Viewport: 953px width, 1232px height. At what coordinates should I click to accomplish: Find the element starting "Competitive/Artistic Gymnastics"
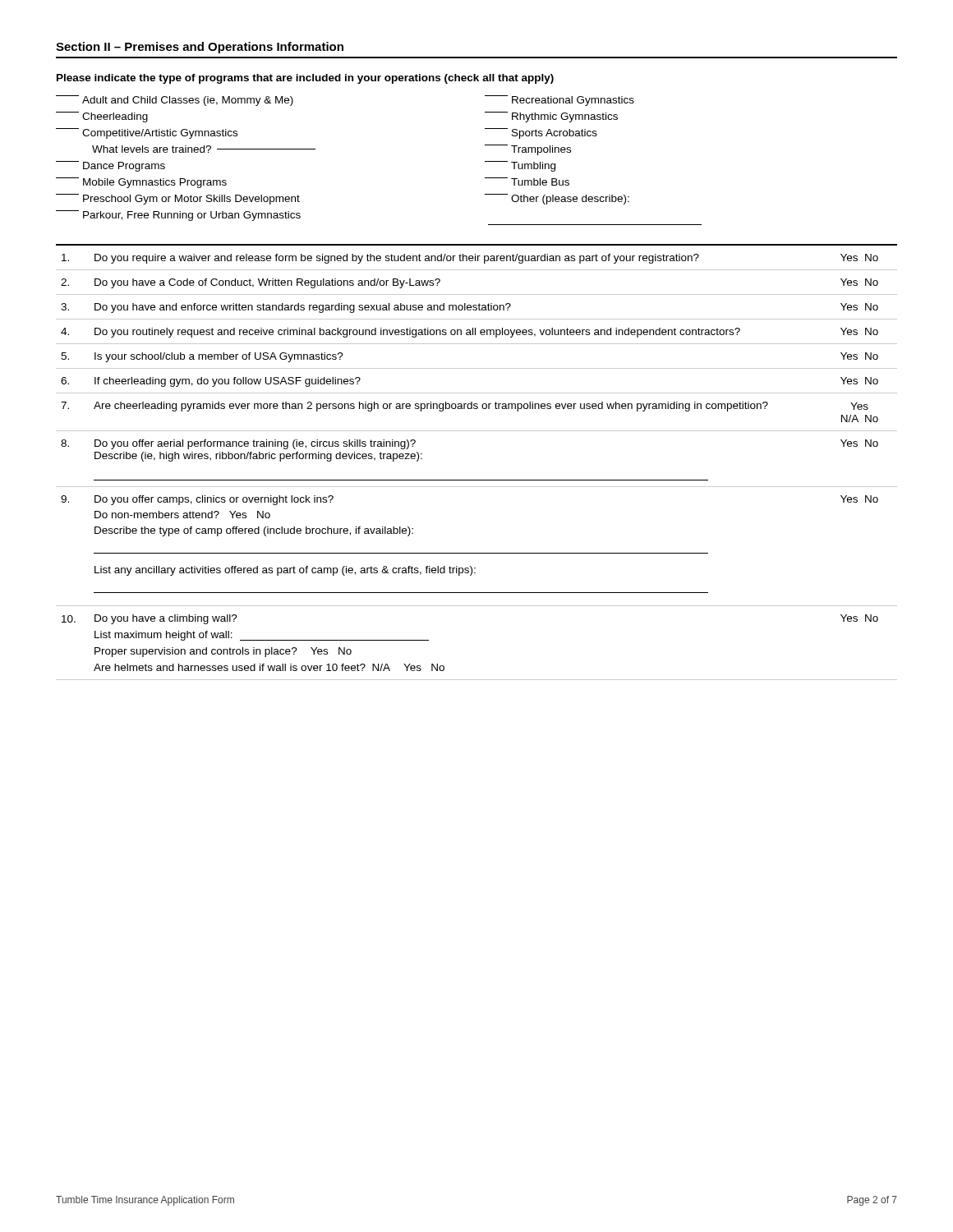[x=147, y=133]
